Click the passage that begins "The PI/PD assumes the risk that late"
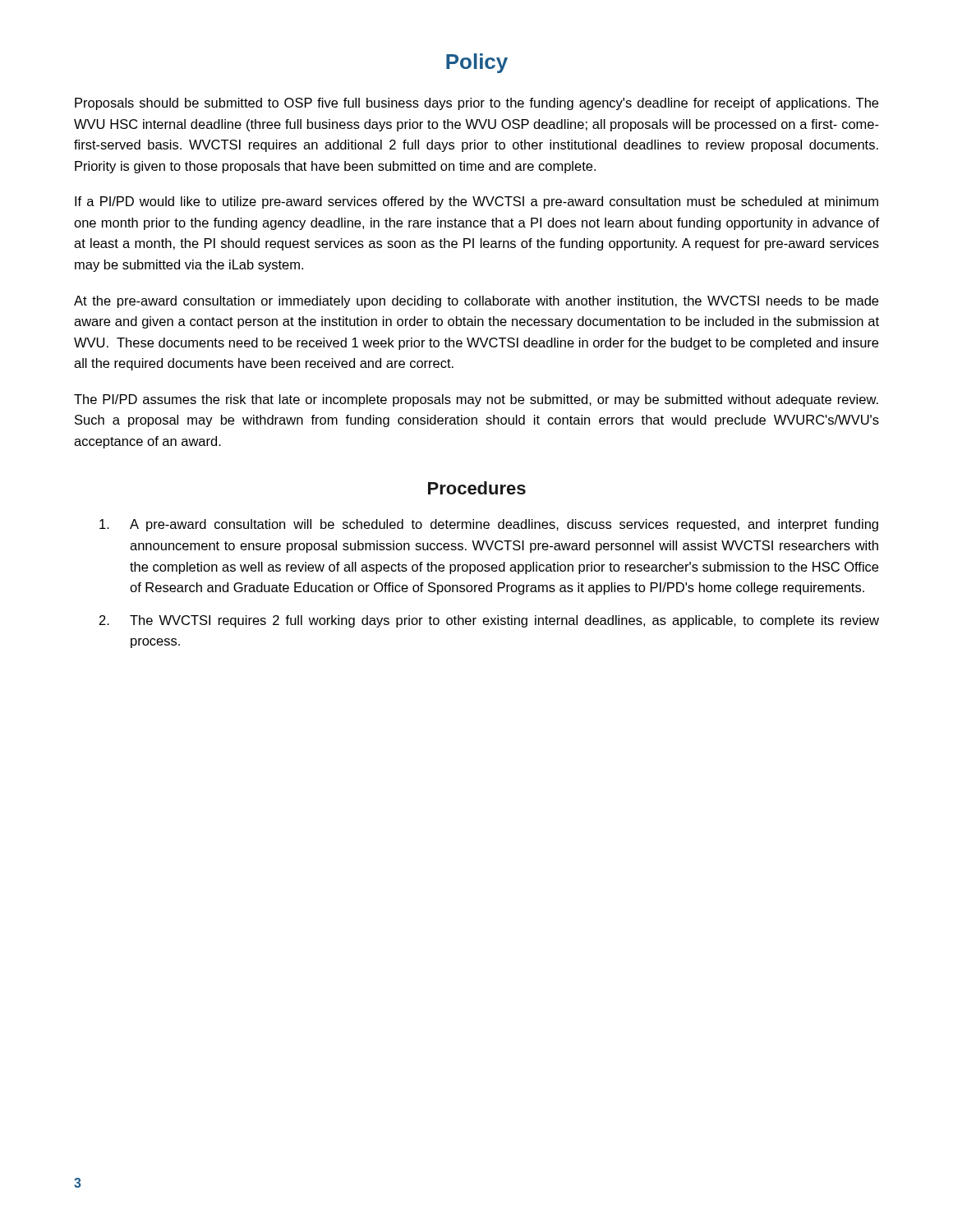Screen dimensions: 1232x953 (x=476, y=420)
